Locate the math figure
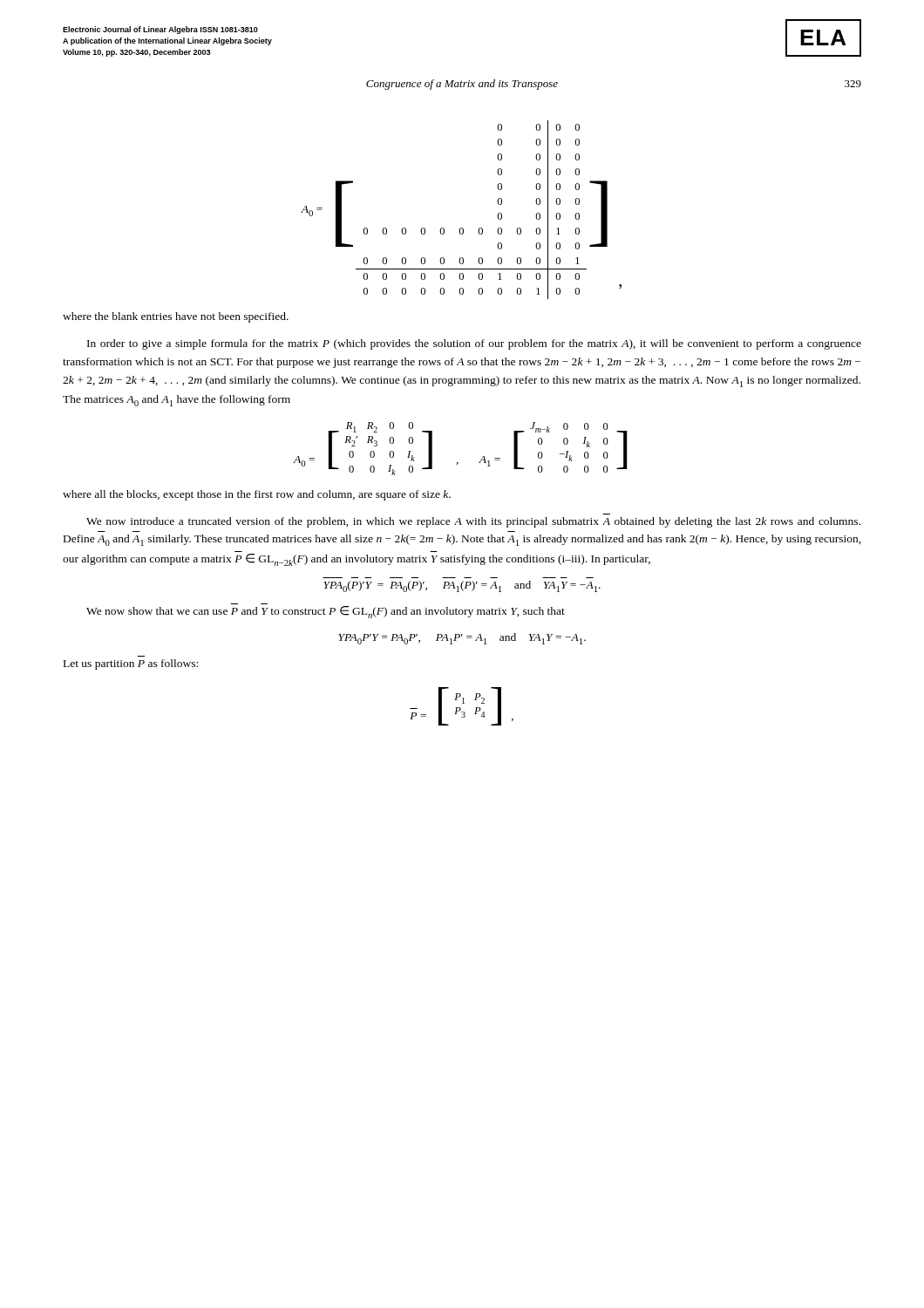 coord(462,210)
